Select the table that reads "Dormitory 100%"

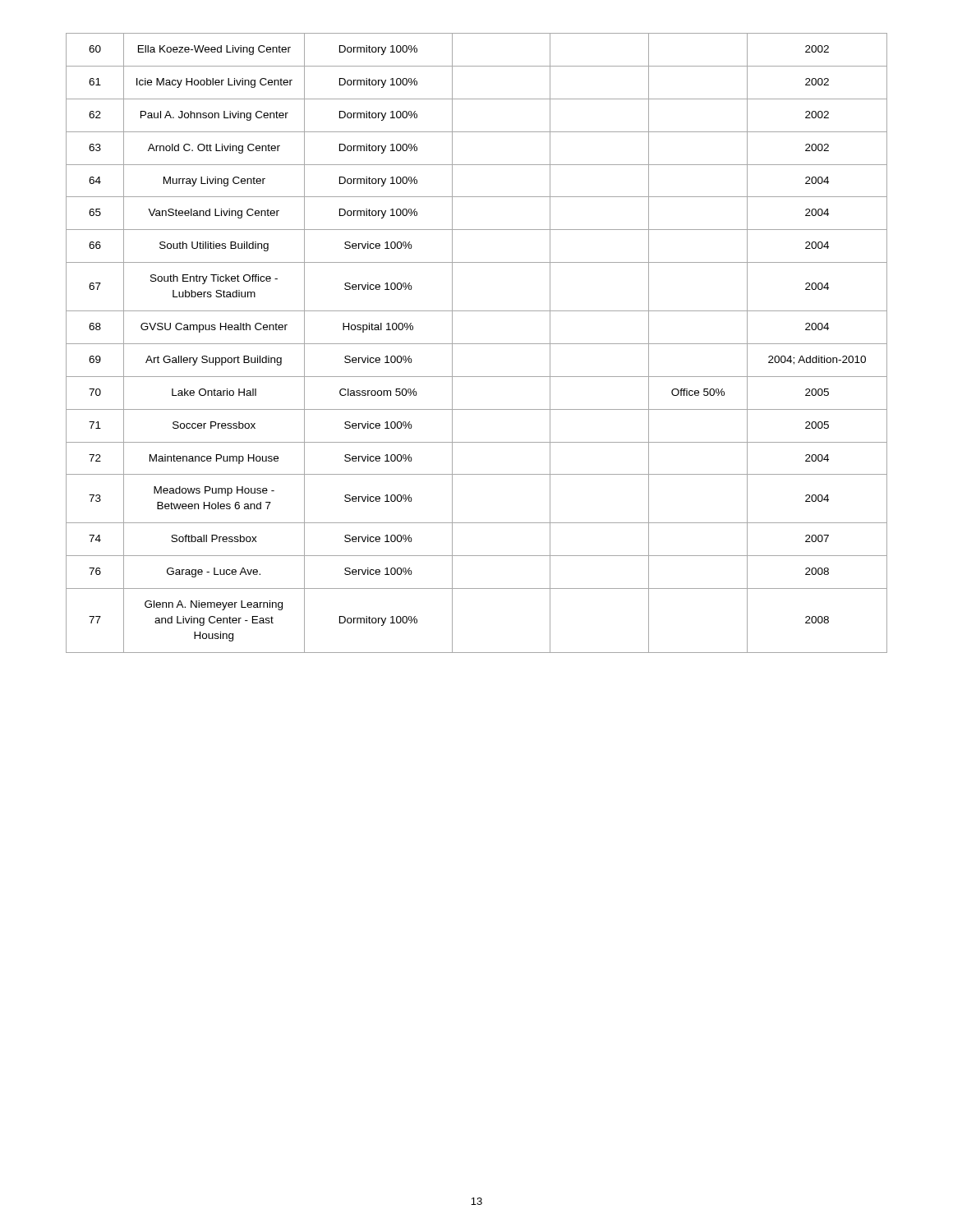pyautogui.click(x=476, y=343)
